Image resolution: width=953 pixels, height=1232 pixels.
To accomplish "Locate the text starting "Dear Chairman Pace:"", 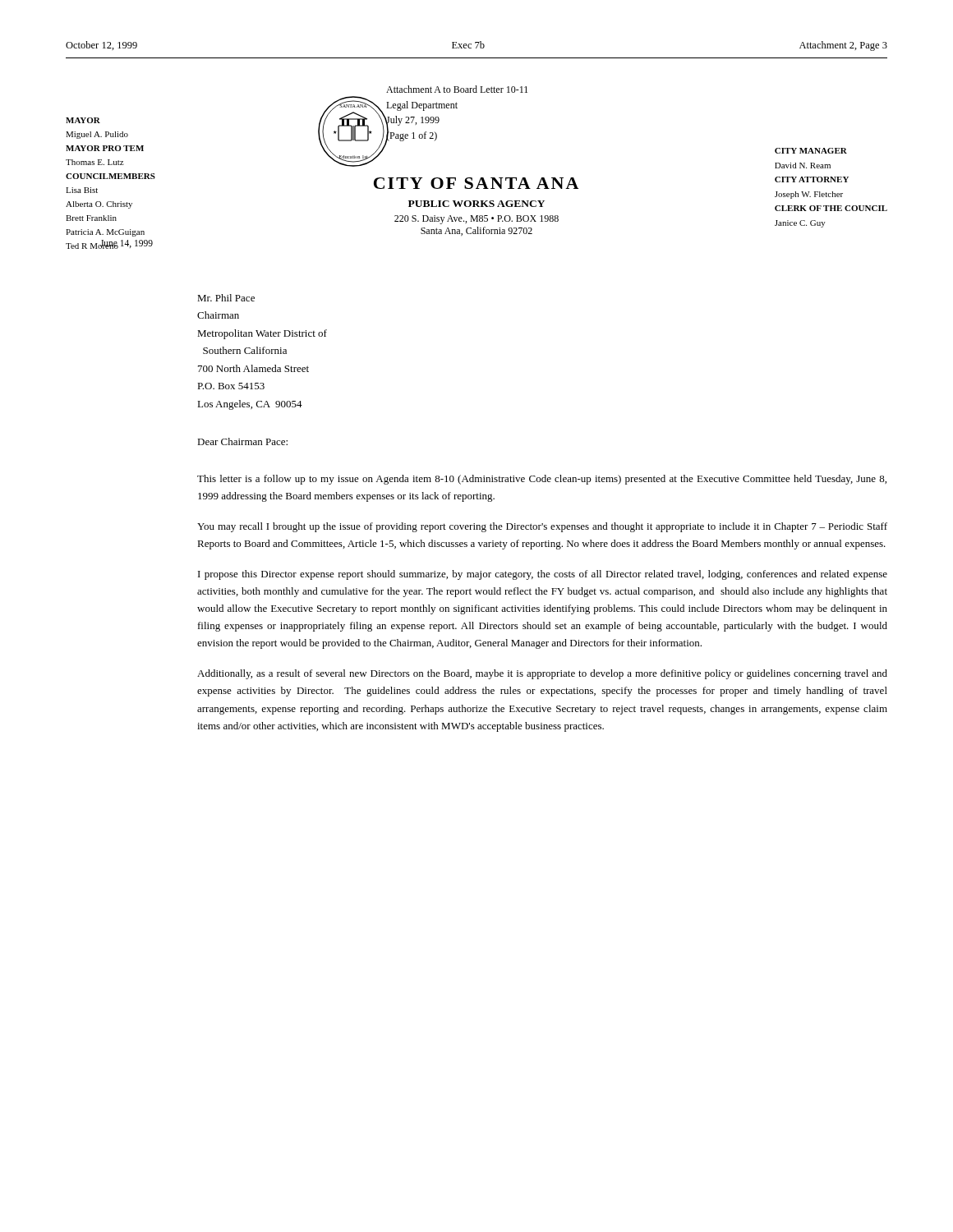I will coord(243,441).
